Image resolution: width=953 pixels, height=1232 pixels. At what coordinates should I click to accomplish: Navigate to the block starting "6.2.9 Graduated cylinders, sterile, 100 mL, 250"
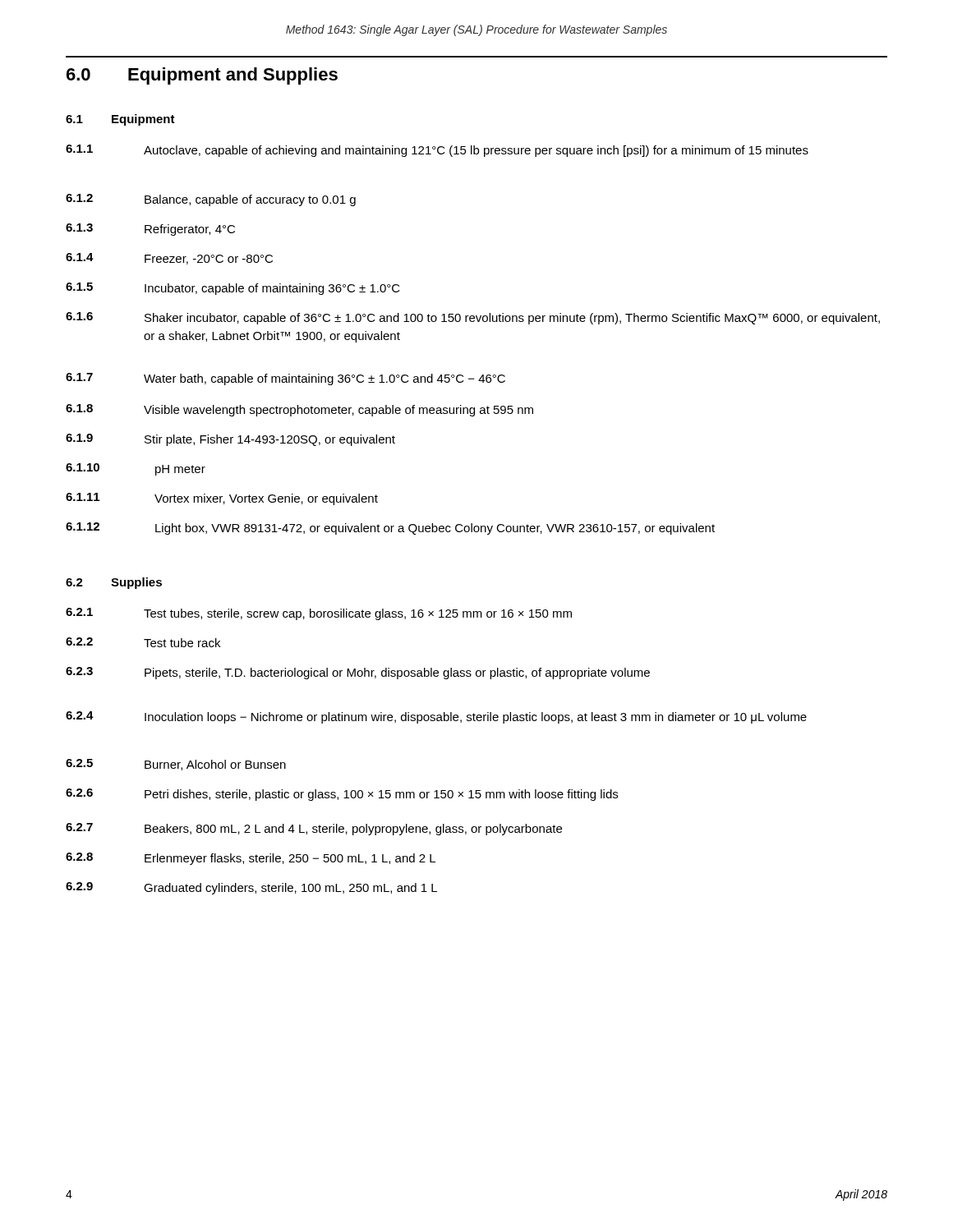coord(251,888)
